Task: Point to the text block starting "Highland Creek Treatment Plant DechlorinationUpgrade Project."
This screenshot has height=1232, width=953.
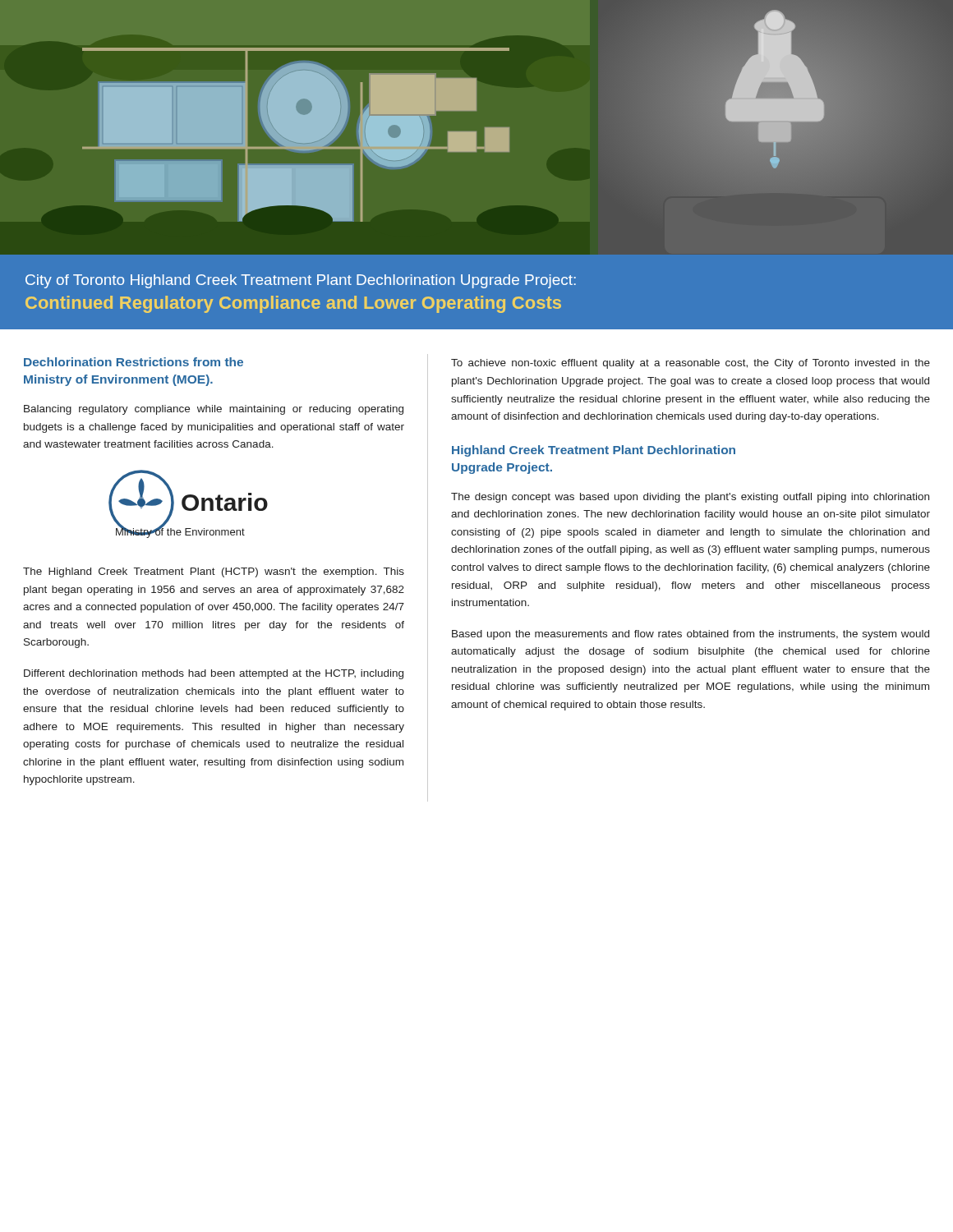Action: 594,458
